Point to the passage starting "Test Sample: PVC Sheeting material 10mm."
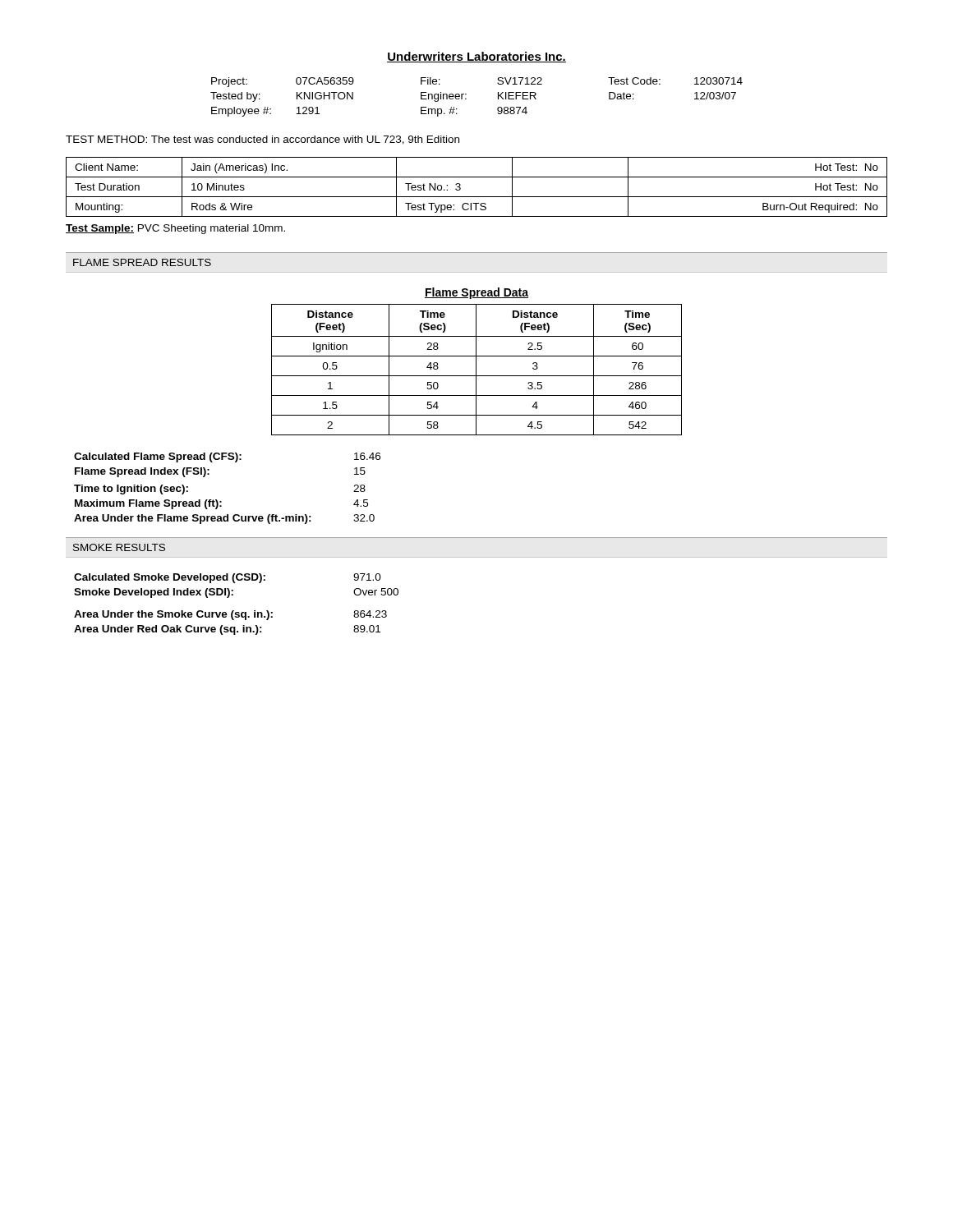The image size is (953, 1232). (x=176, y=228)
